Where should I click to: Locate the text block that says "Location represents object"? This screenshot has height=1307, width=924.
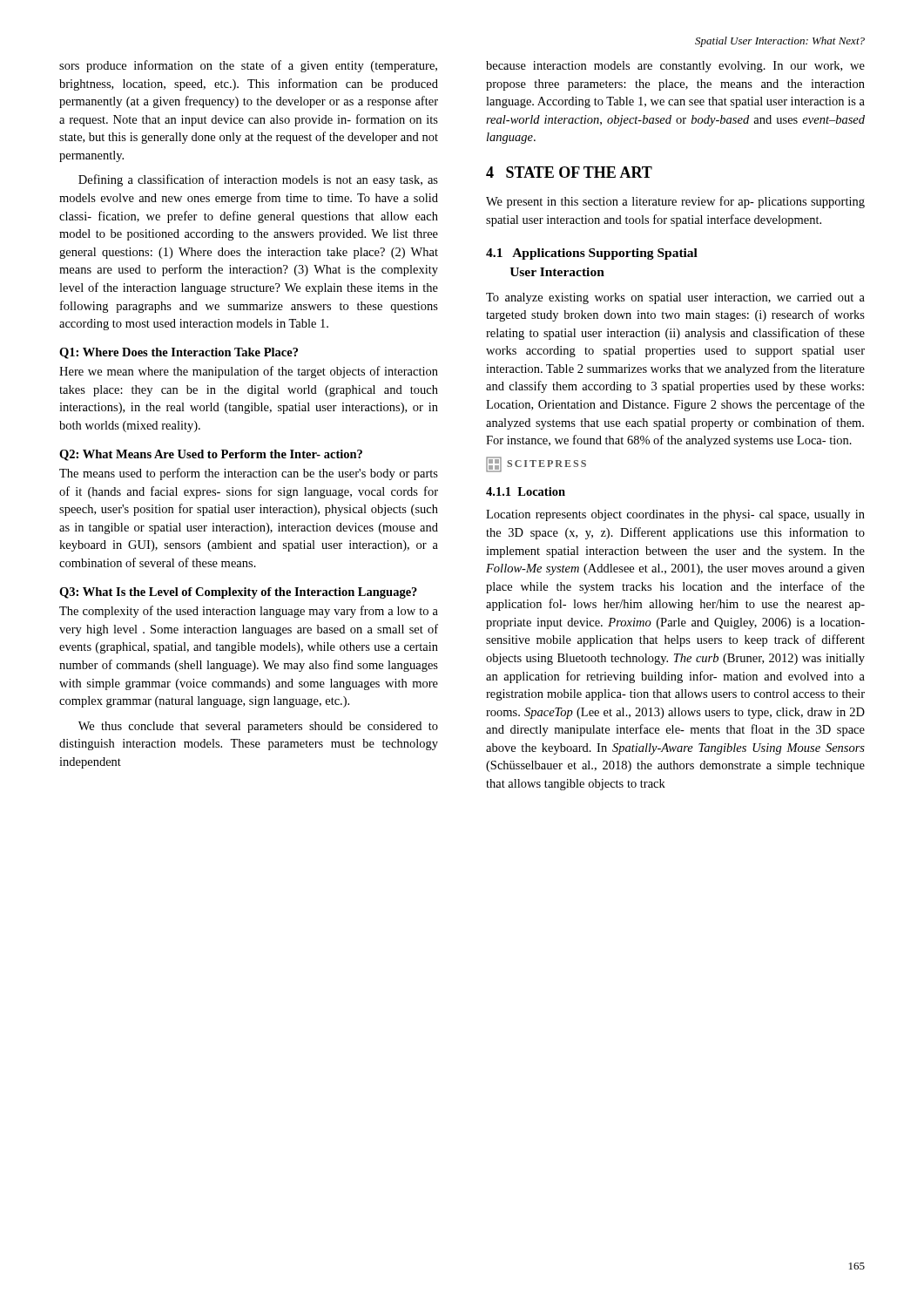675,649
